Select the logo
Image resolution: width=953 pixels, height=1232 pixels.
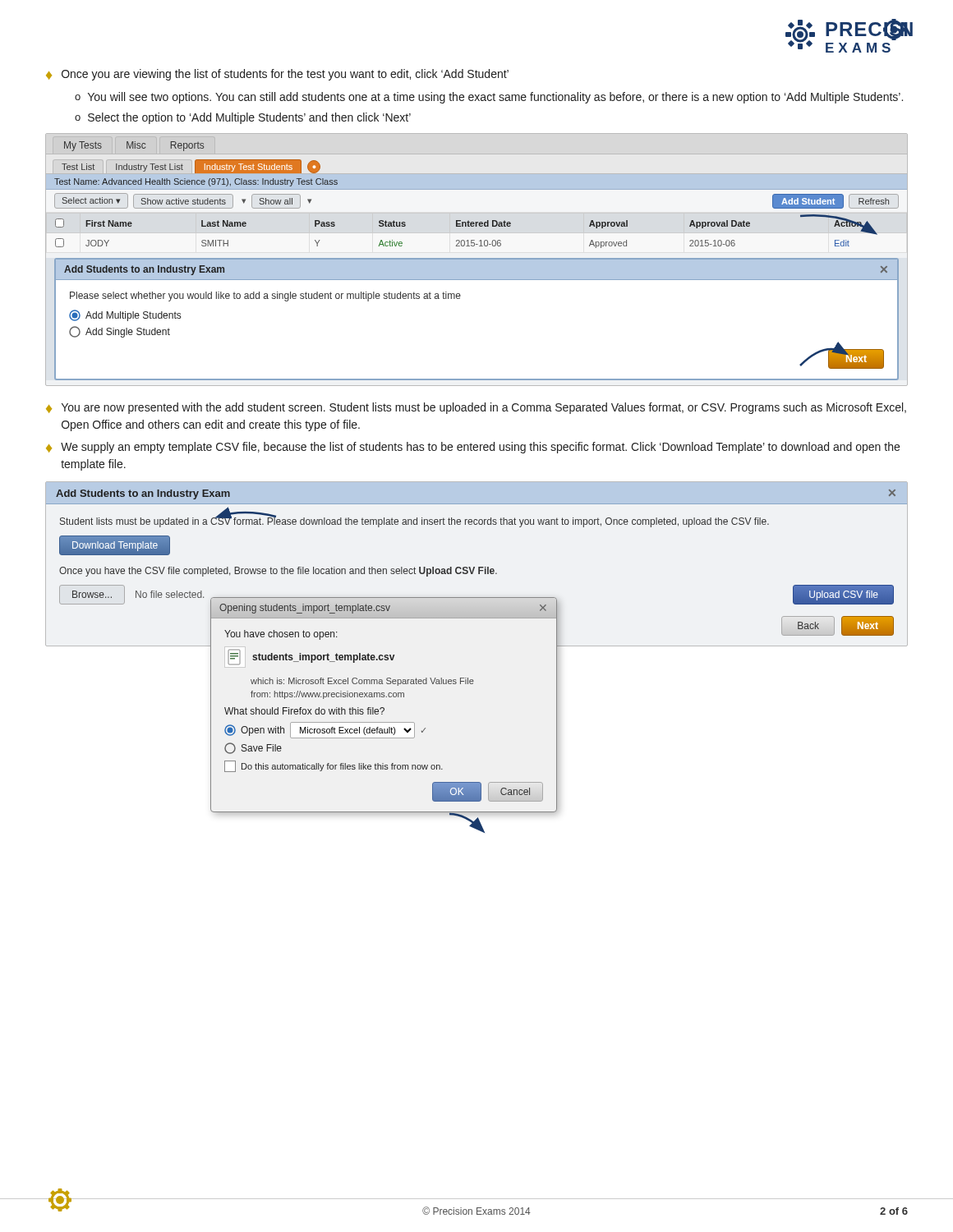pyautogui.click(x=852, y=36)
